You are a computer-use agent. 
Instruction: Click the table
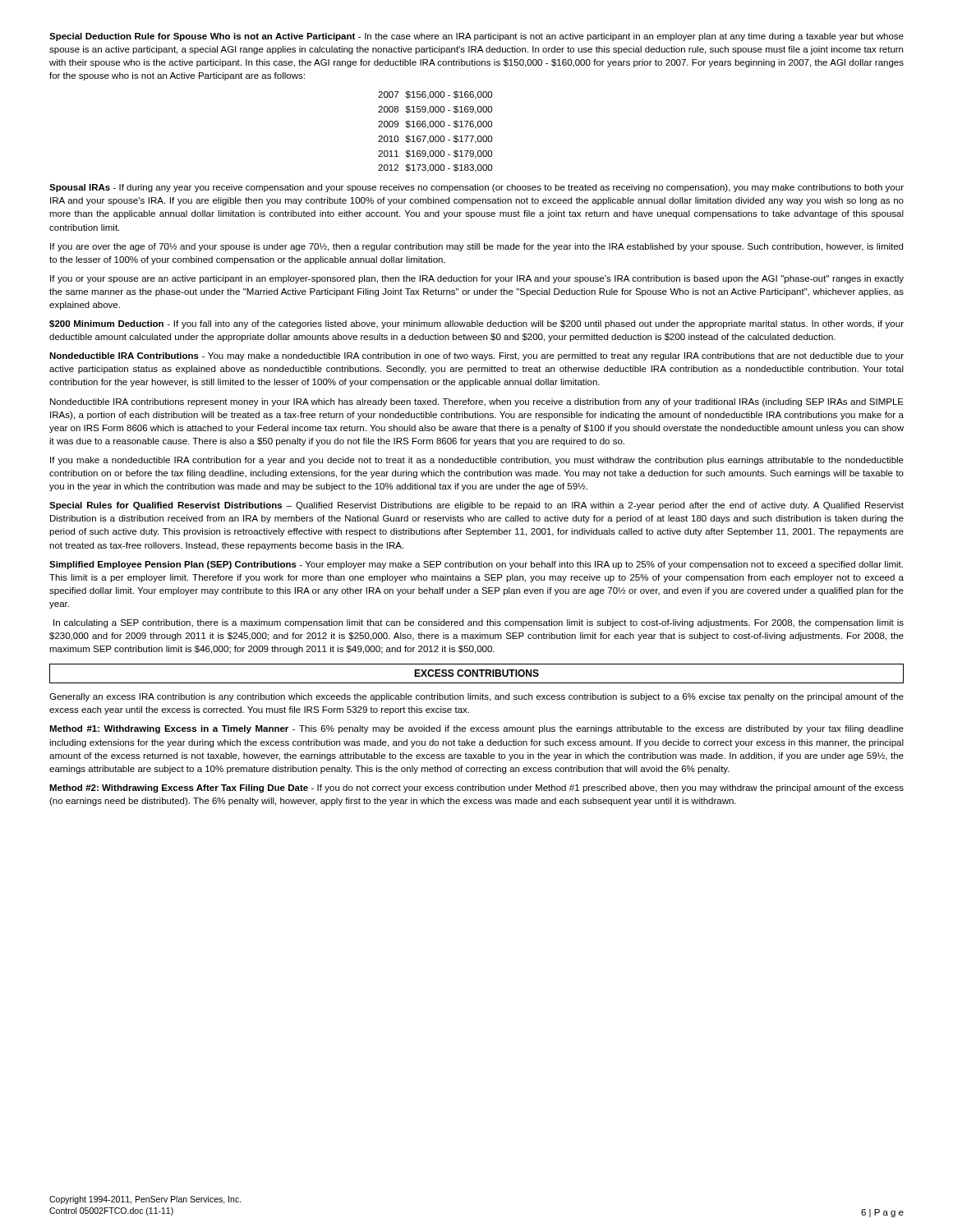pos(559,132)
